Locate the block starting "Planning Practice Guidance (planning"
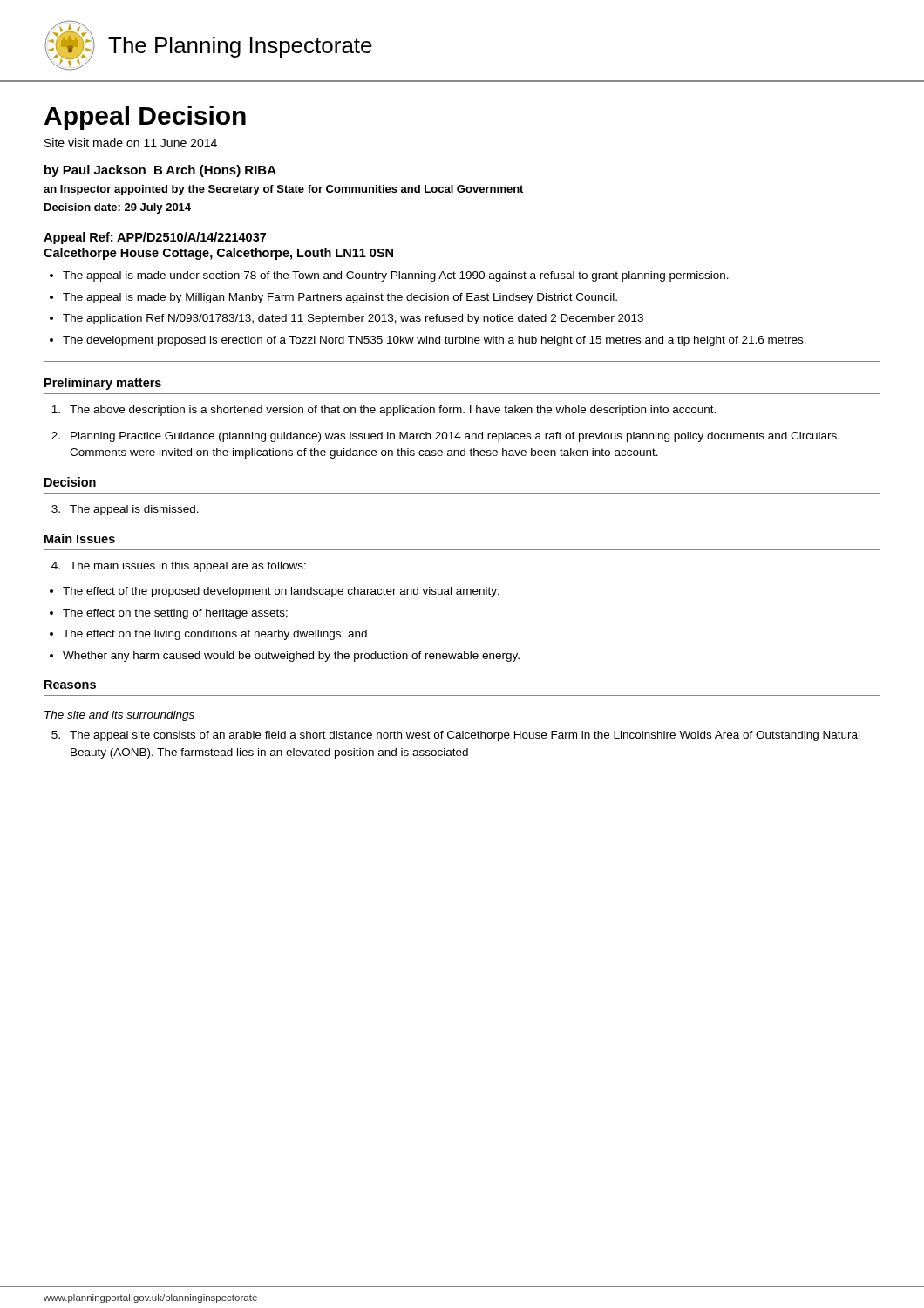Viewport: 924px width, 1308px height. [x=462, y=444]
